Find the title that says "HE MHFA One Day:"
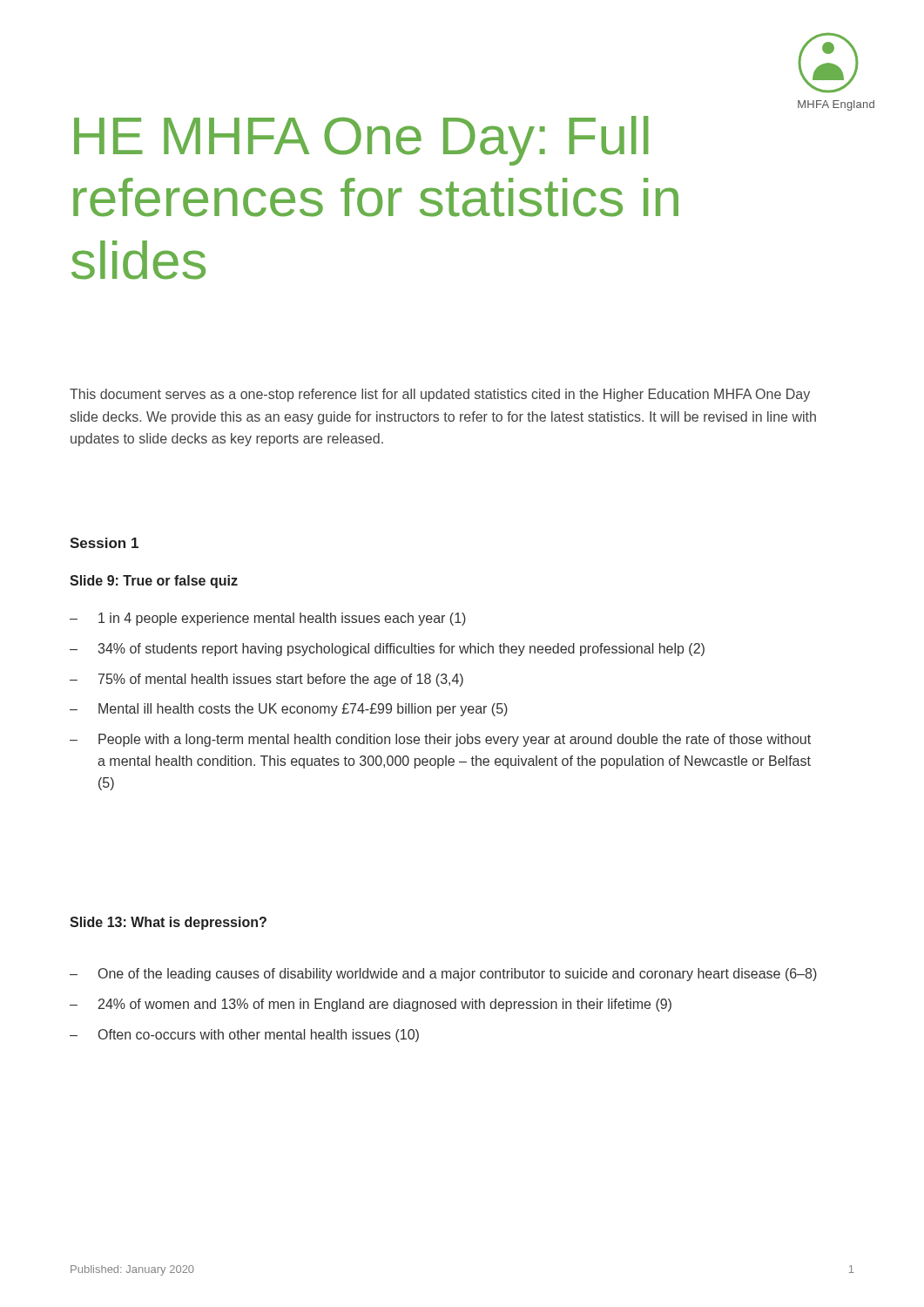 coord(376,198)
